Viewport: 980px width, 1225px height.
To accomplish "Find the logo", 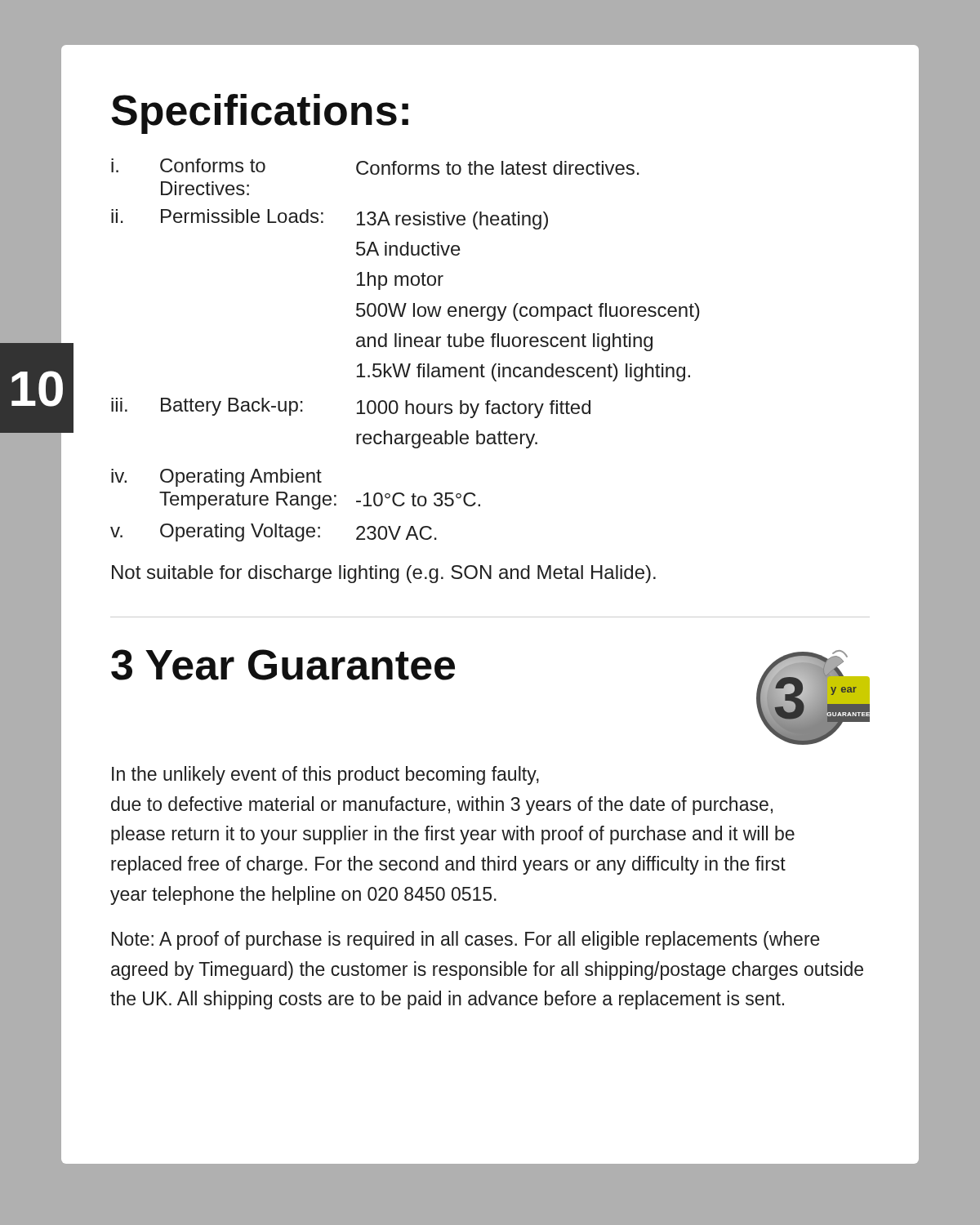I will (808, 696).
